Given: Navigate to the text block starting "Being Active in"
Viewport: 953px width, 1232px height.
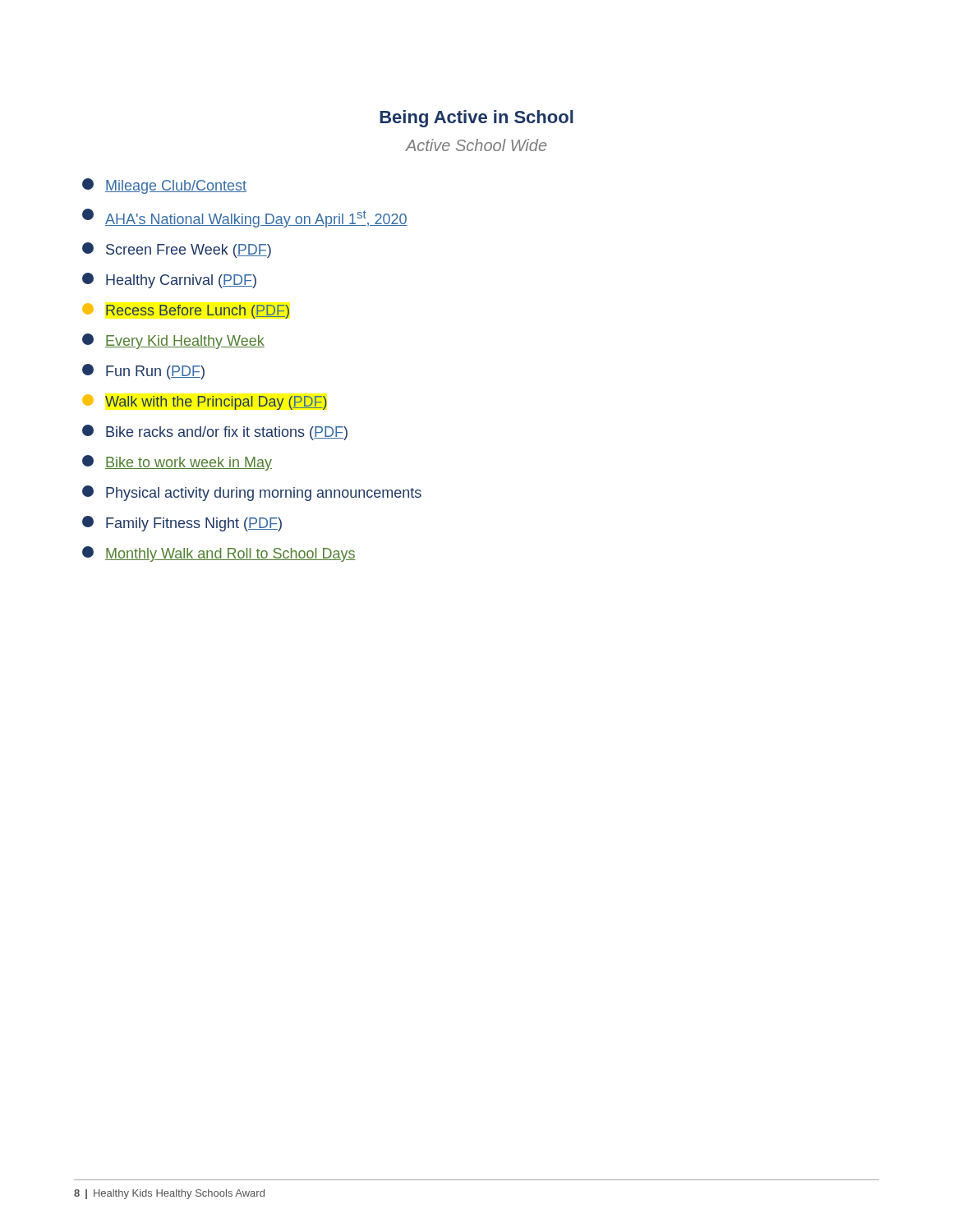Looking at the screenshot, I should (x=476, y=131).
